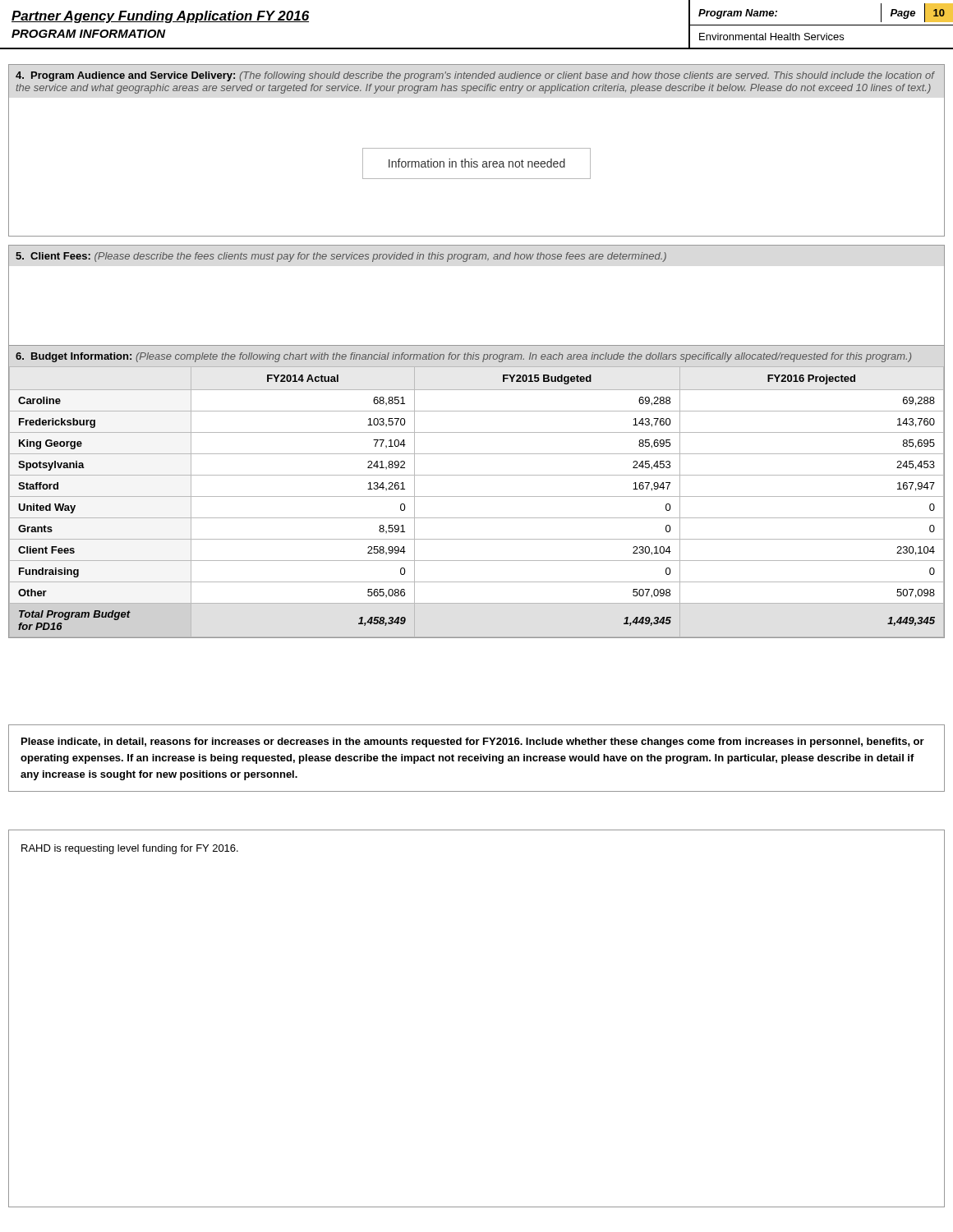Locate the block of text that opens with "RAHD is requesting level funding for"
The image size is (953, 1232).
pyautogui.click(x=130, y=848)
